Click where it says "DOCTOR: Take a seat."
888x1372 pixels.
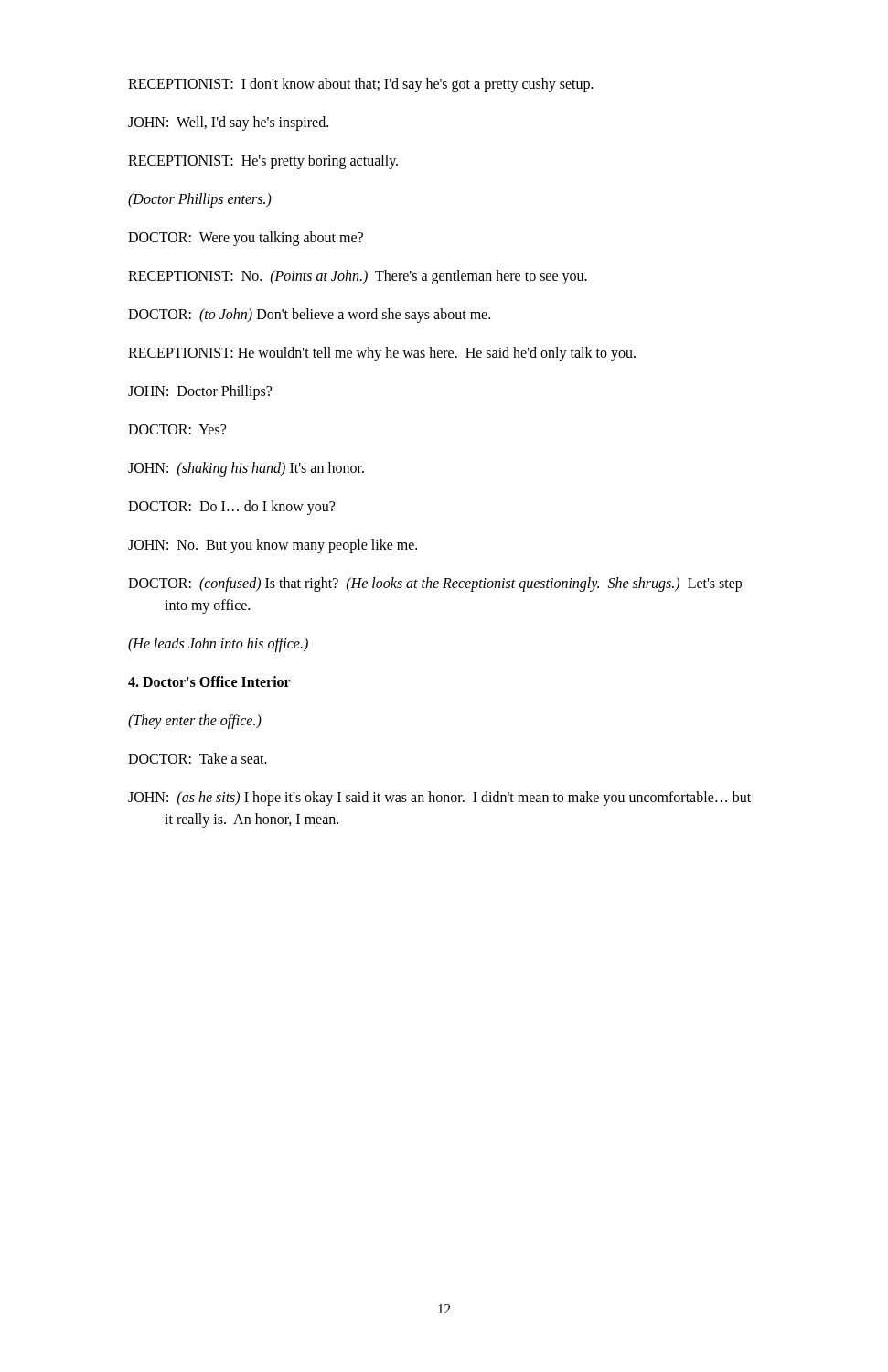click(198, 759)
